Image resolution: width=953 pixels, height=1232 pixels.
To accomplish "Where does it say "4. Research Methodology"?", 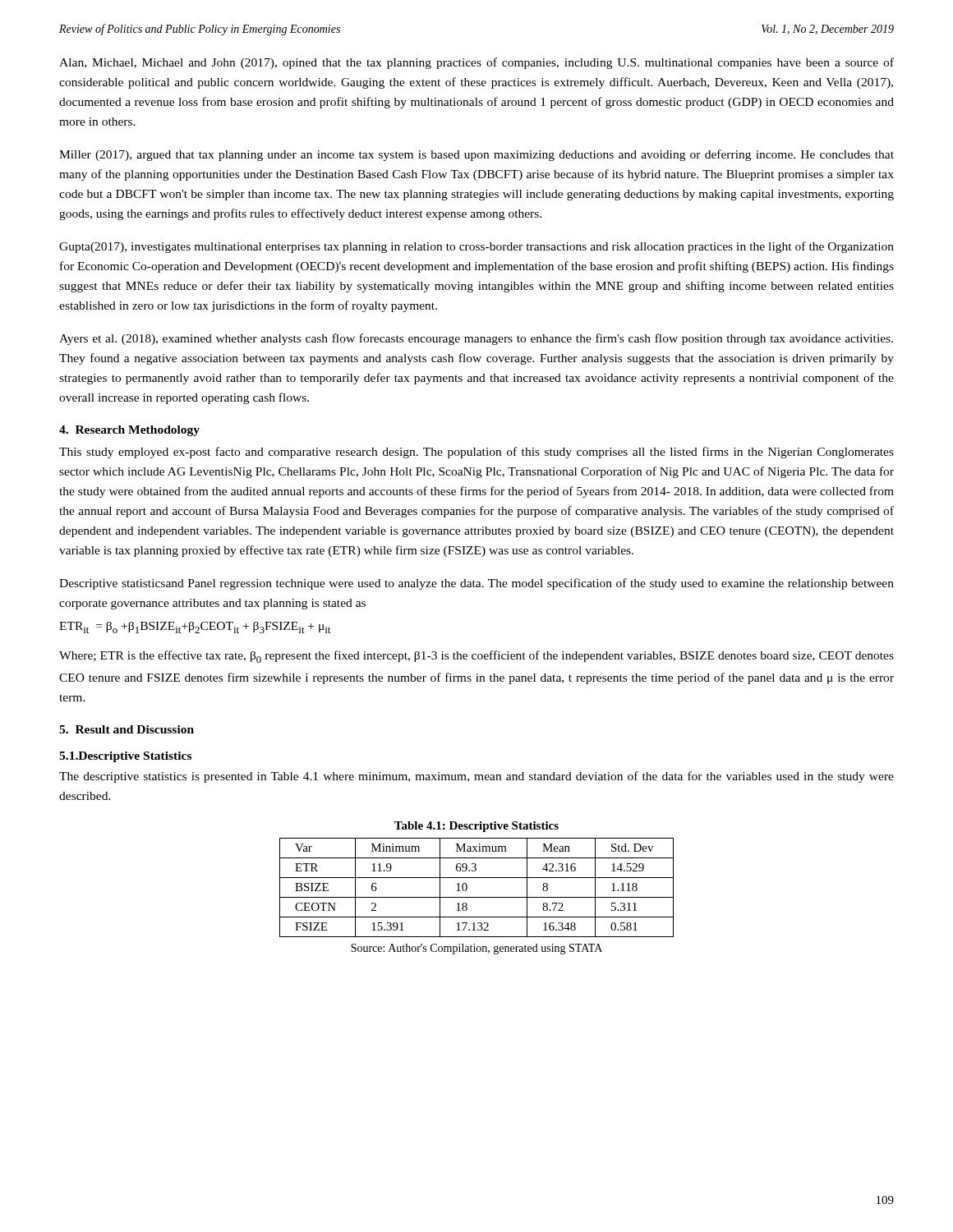I will [129, 429].
